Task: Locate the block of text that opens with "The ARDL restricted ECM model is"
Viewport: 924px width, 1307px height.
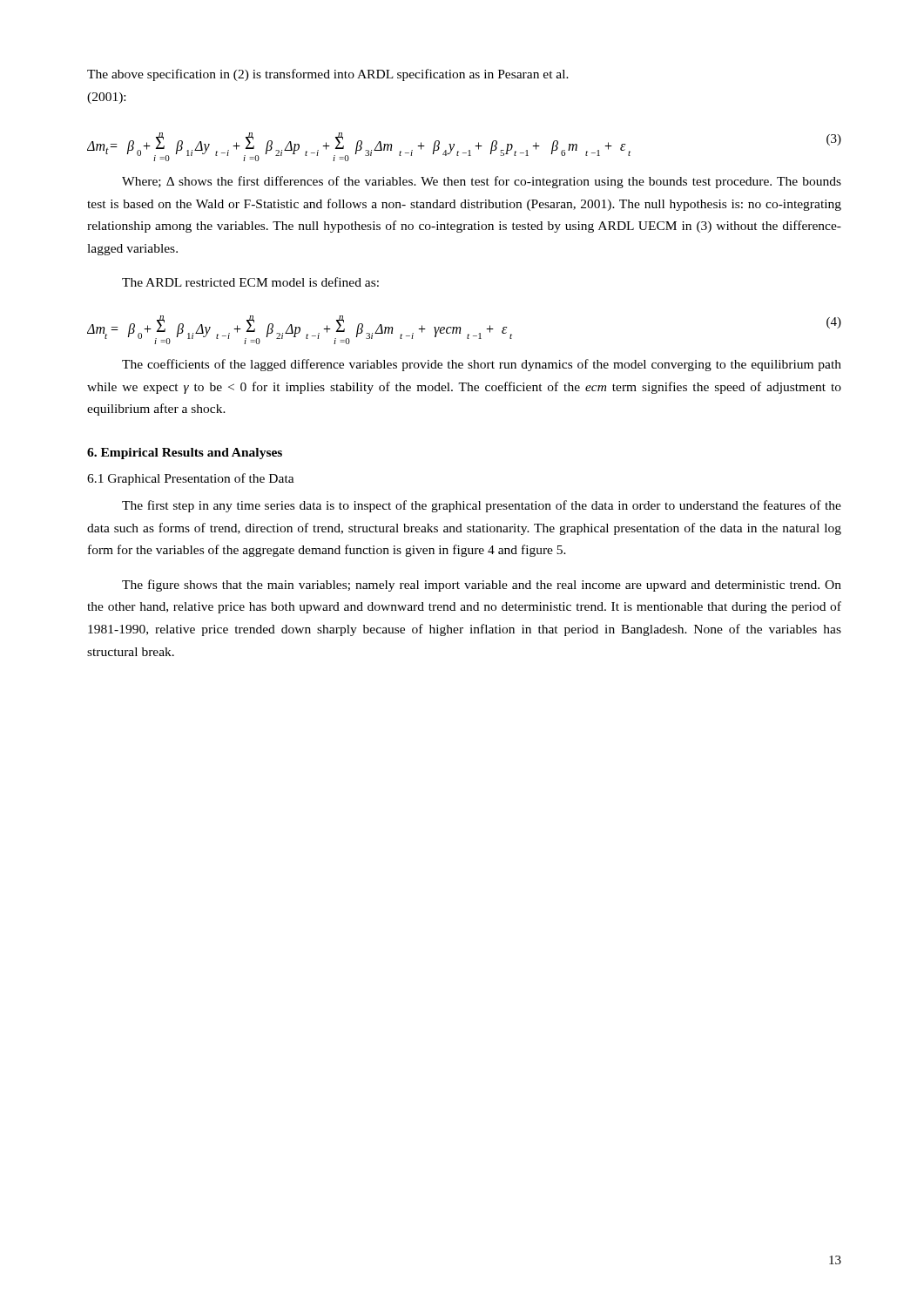Action: pyautogui.click(x=250, y=282)
